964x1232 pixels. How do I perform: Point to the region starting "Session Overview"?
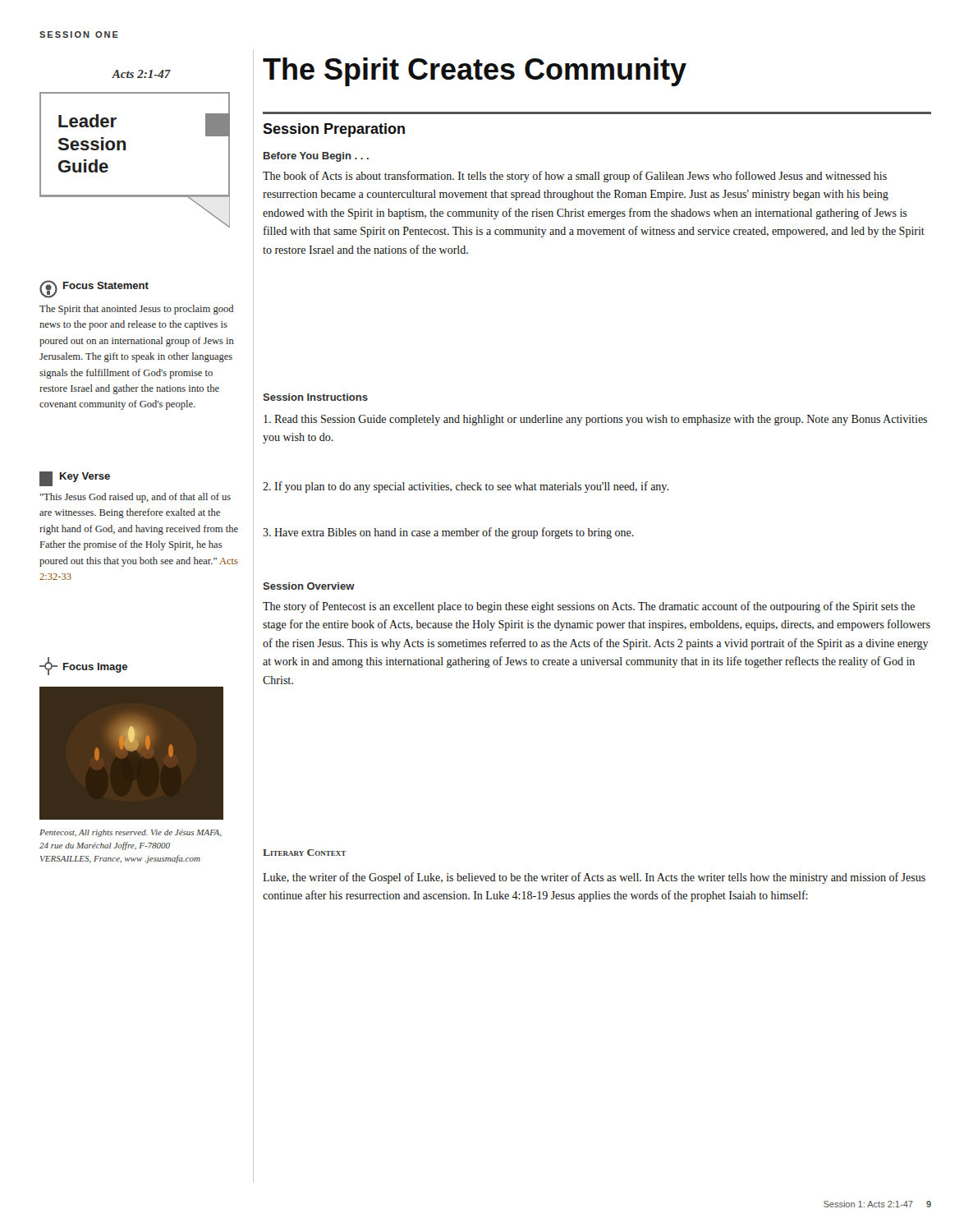(308, 586)
